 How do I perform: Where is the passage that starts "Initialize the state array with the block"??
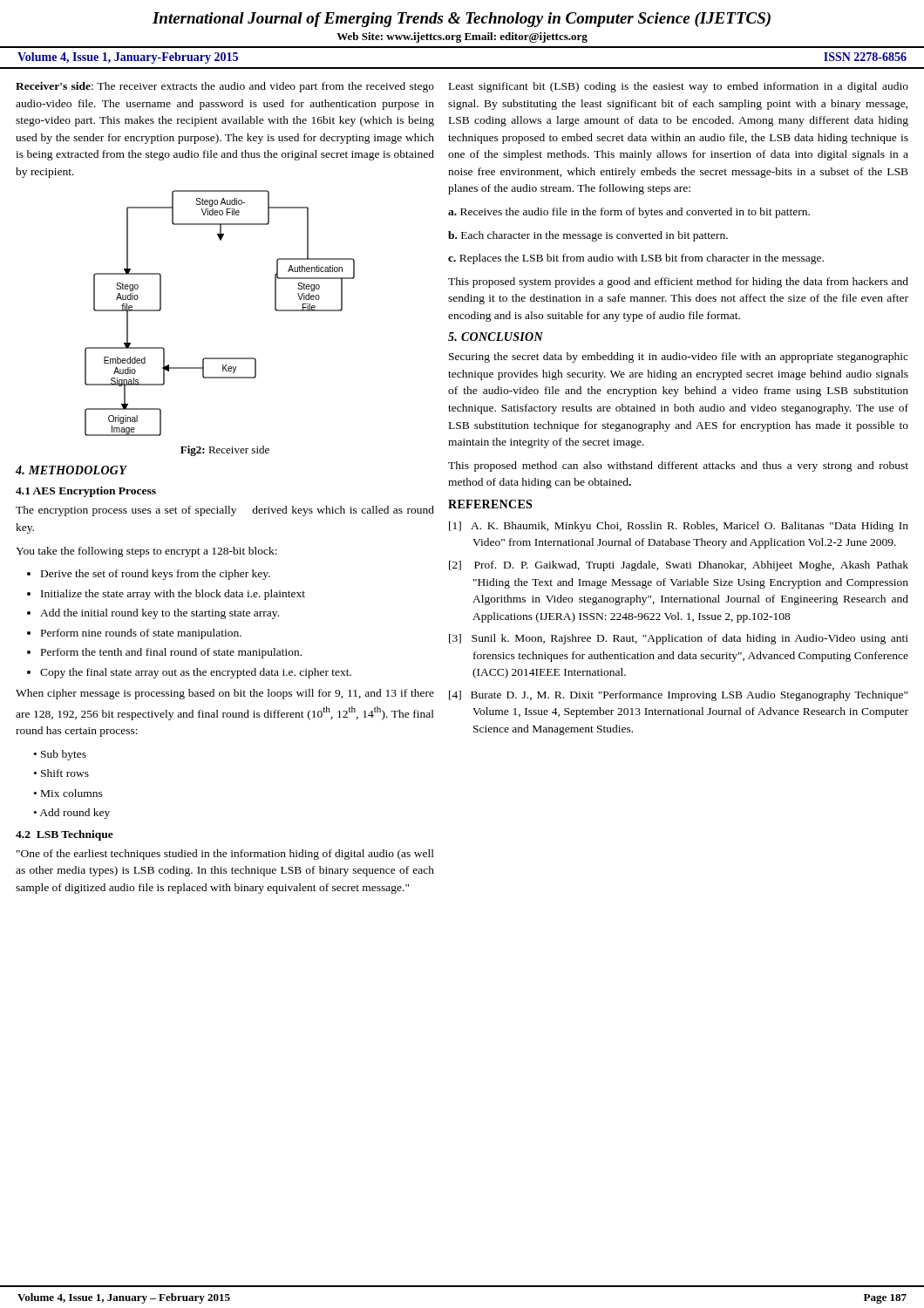pyautogui.click(x=173, y=593)
